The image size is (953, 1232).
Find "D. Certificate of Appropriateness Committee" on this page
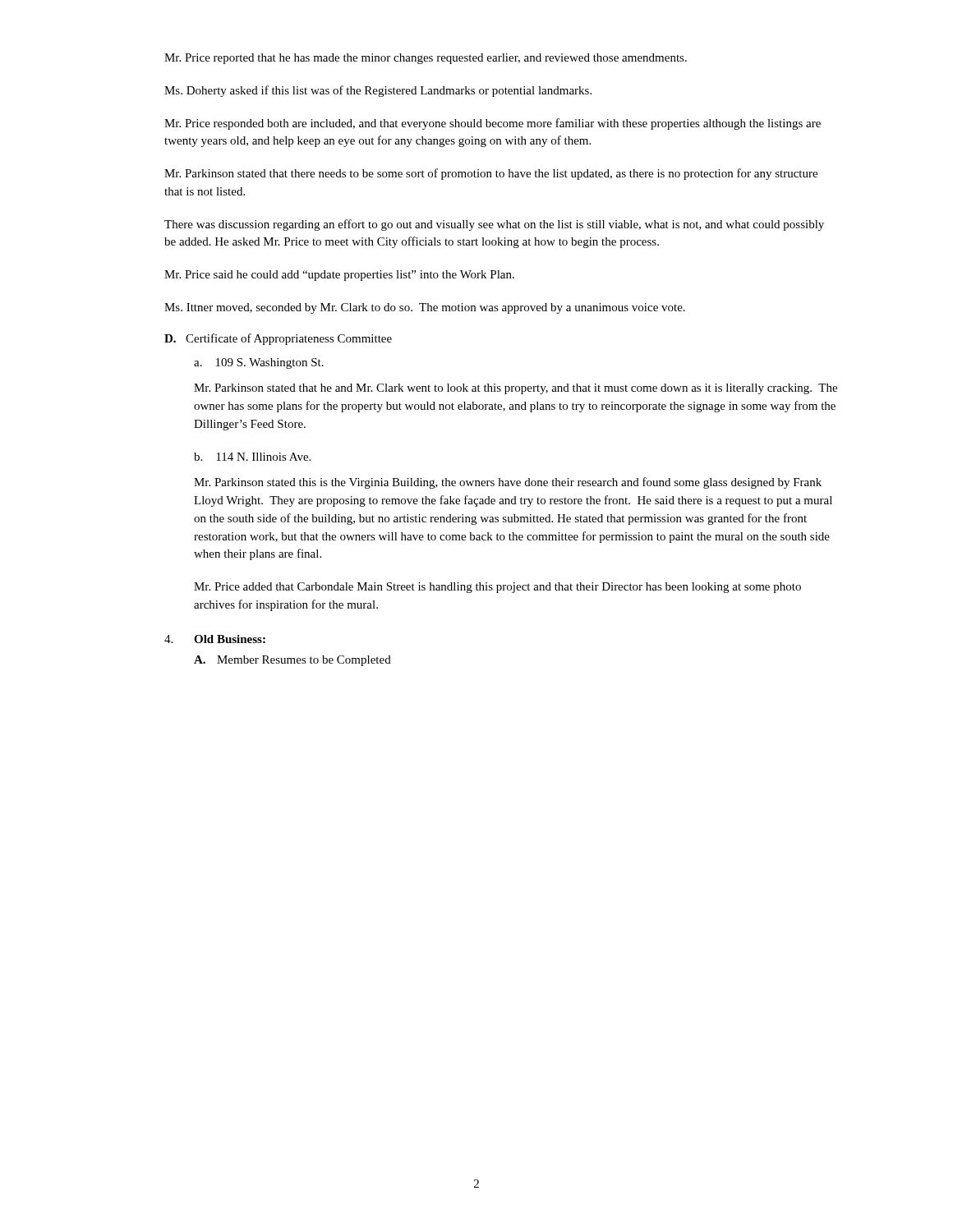[278, 338]
